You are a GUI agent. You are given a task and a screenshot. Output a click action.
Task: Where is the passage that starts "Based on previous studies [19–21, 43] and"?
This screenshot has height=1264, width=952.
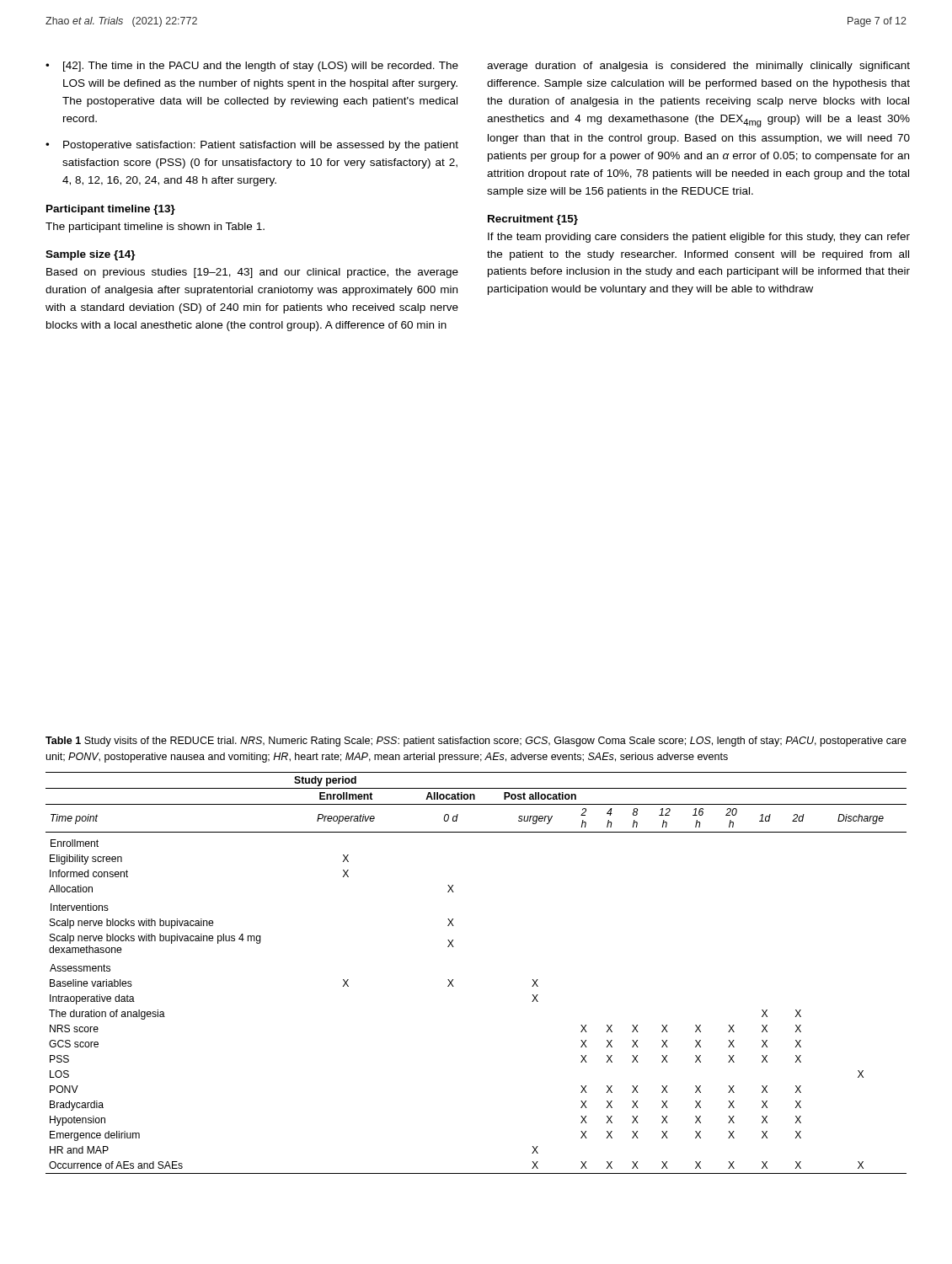[x=252, y=298]
